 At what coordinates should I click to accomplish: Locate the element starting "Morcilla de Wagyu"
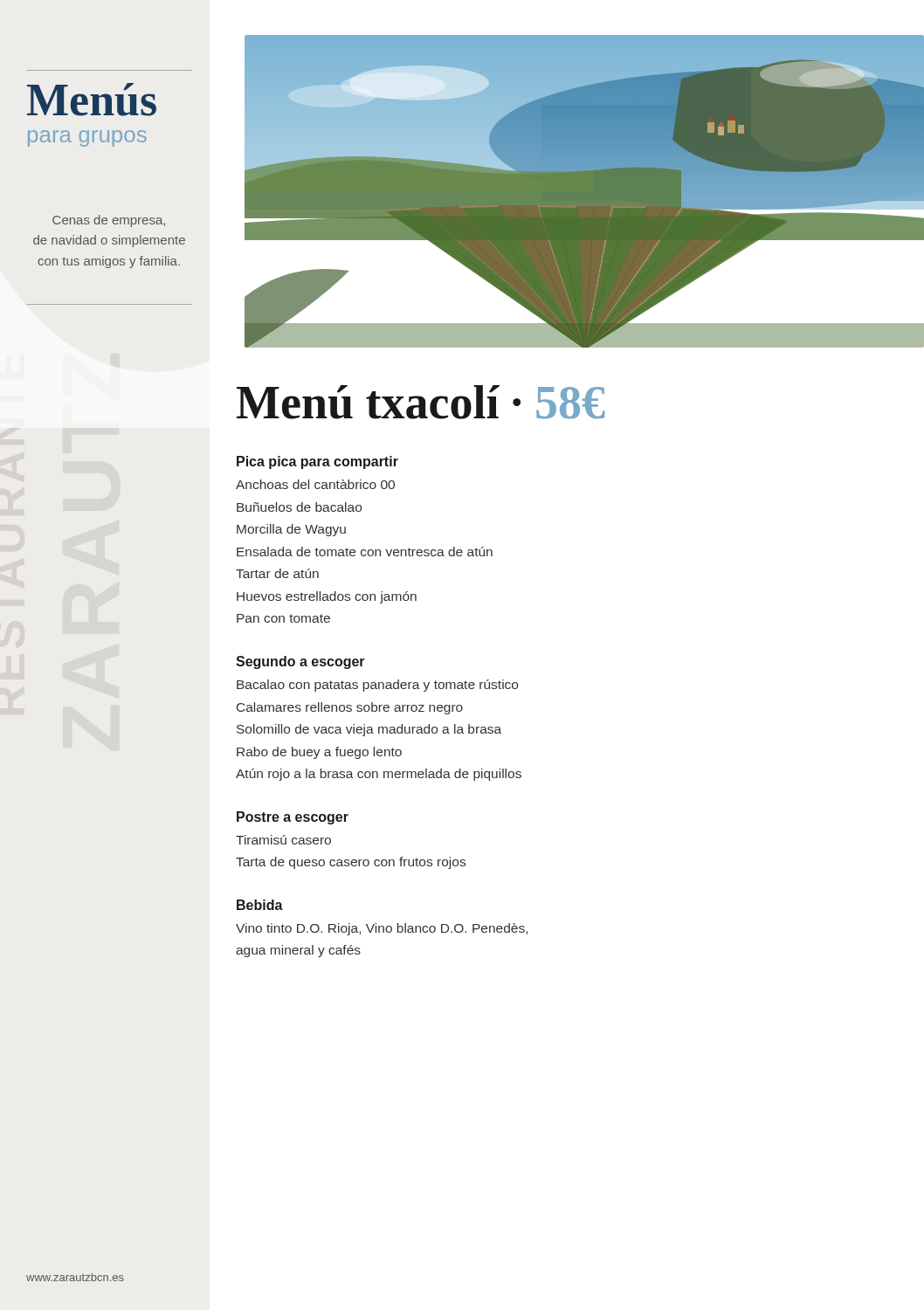pos(291,529)
